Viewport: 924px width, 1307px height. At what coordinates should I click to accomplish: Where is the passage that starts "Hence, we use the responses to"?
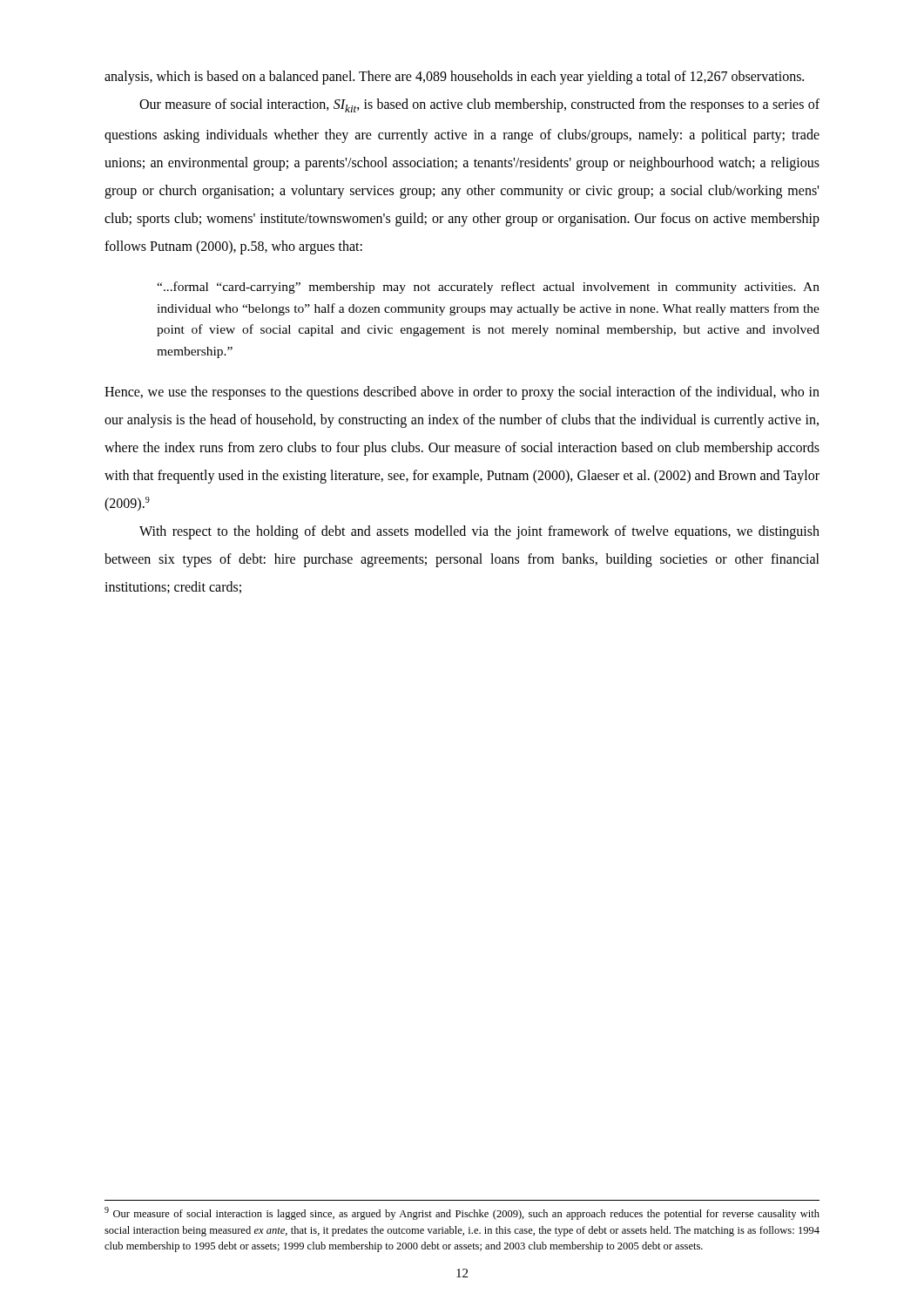(462, 447)
